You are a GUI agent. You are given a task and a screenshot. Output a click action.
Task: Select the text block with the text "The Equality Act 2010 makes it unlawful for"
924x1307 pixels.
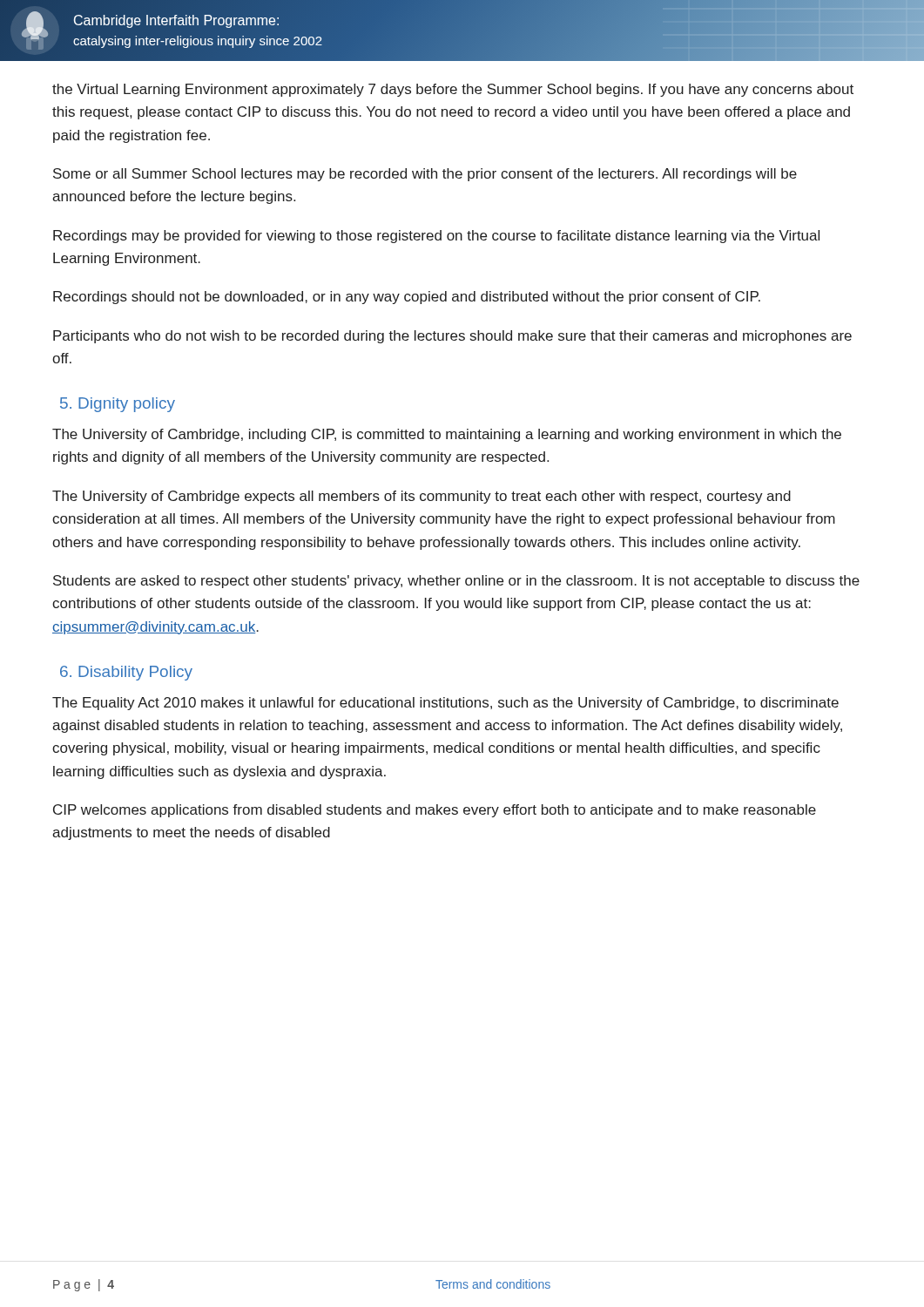coord(448,737)
